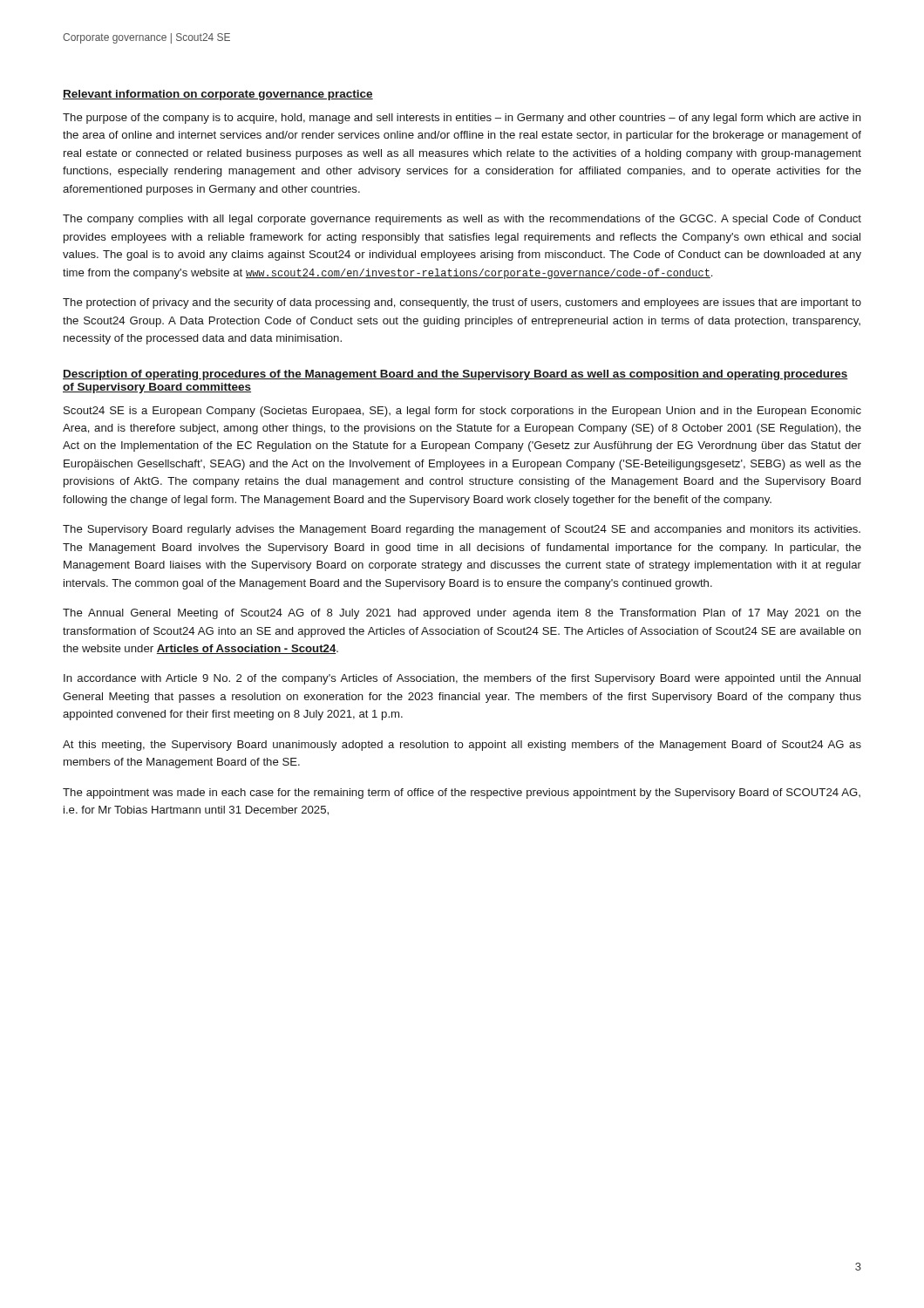Image resolution: width=924 pixels, height=1308 pixels.
Task: Locate the text block containing "The appointment was"
Action: [x=462, y=801]
